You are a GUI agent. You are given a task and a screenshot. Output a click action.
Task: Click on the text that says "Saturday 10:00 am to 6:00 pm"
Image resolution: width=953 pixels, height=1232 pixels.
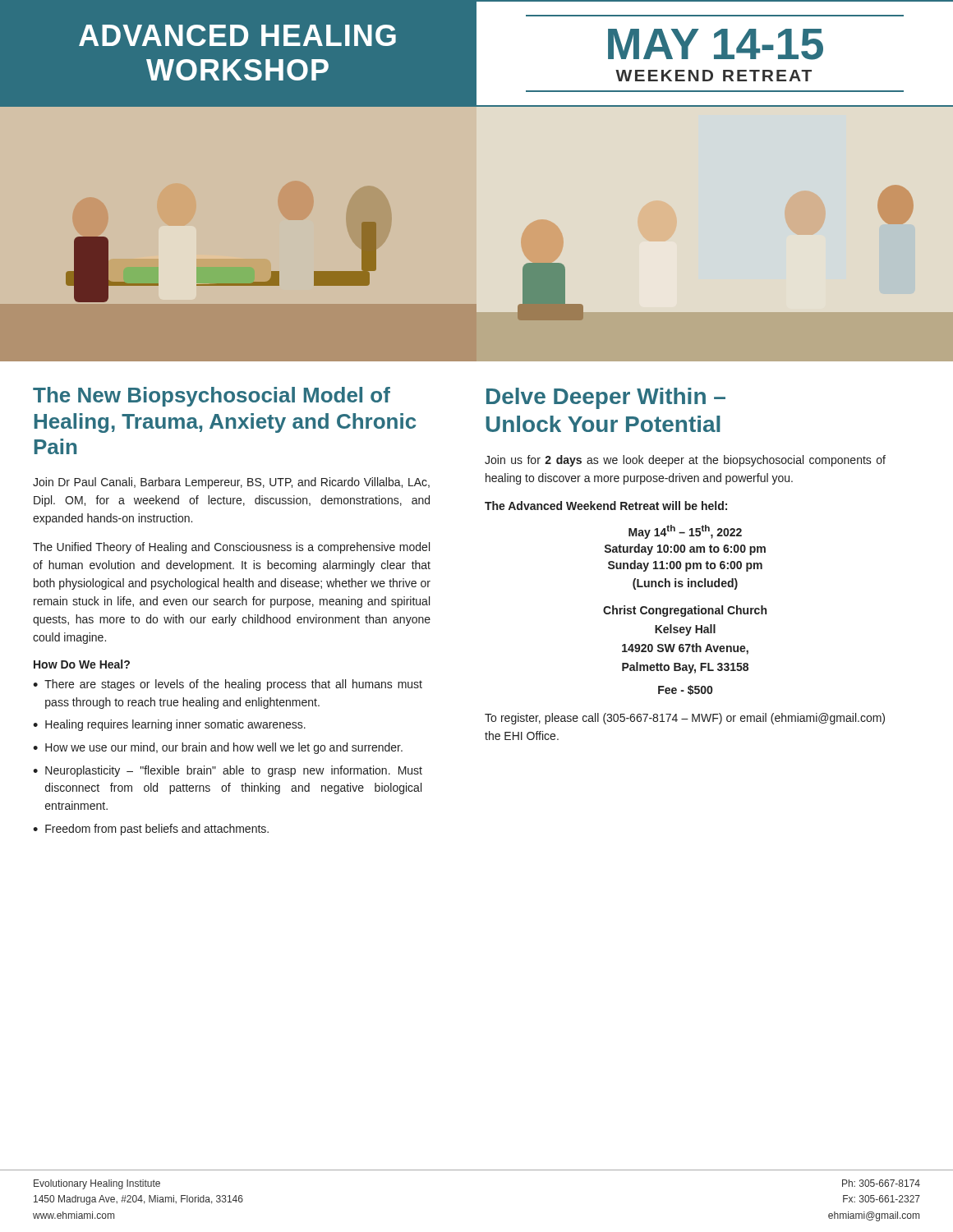685,549
